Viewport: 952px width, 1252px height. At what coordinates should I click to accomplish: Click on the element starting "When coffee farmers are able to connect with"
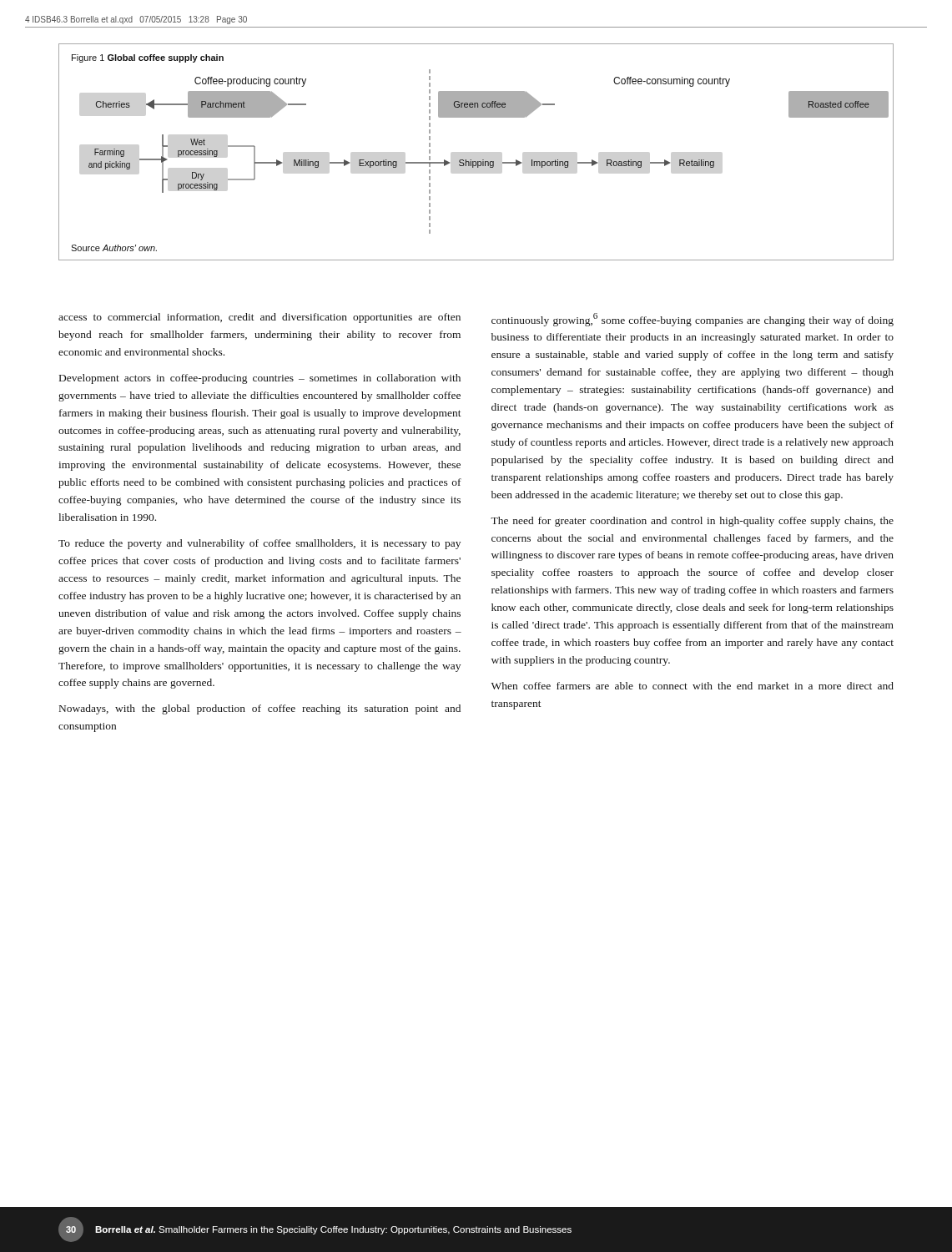point(692,695)
